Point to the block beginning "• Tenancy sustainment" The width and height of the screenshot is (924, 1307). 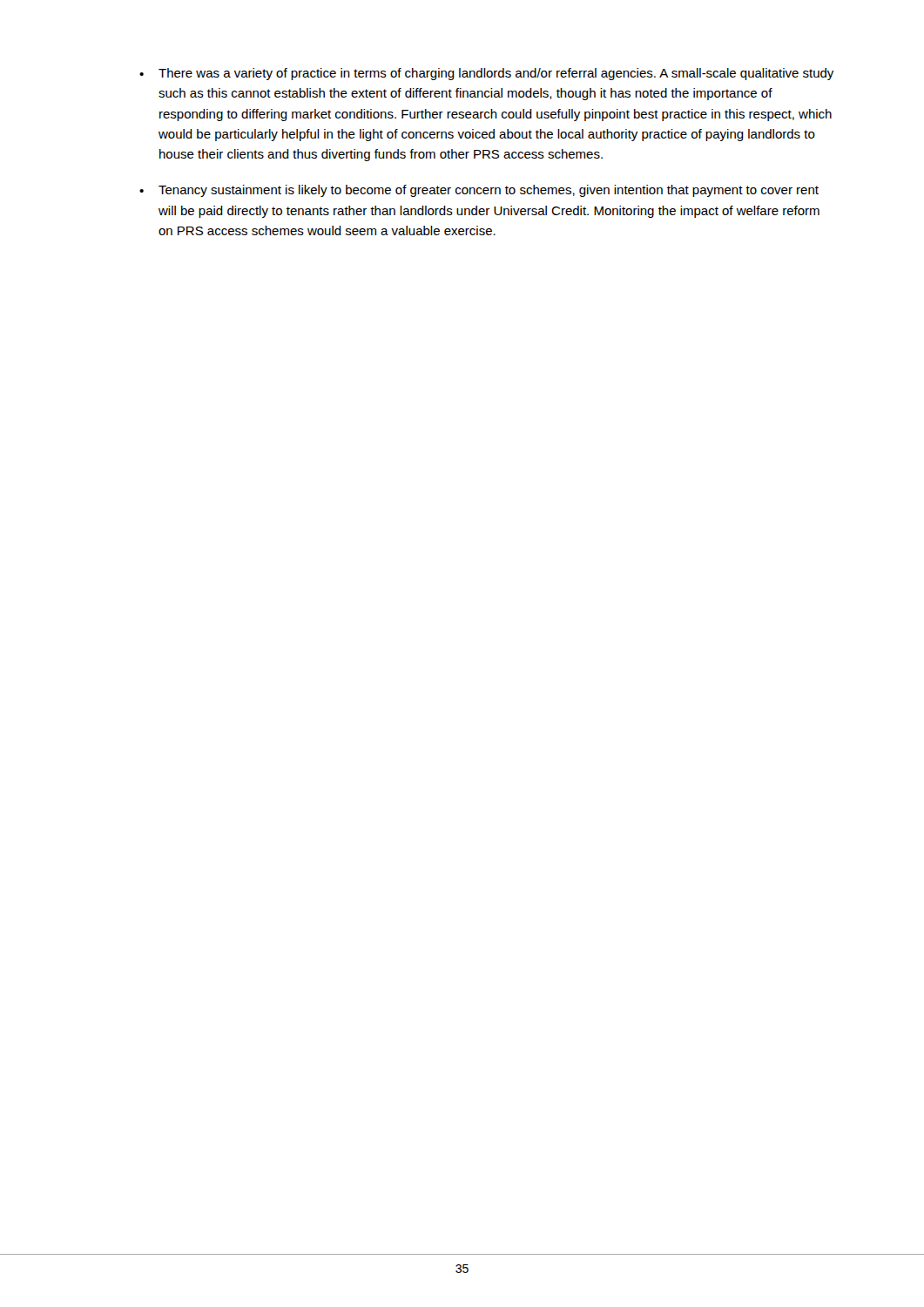tap(488, 210)
